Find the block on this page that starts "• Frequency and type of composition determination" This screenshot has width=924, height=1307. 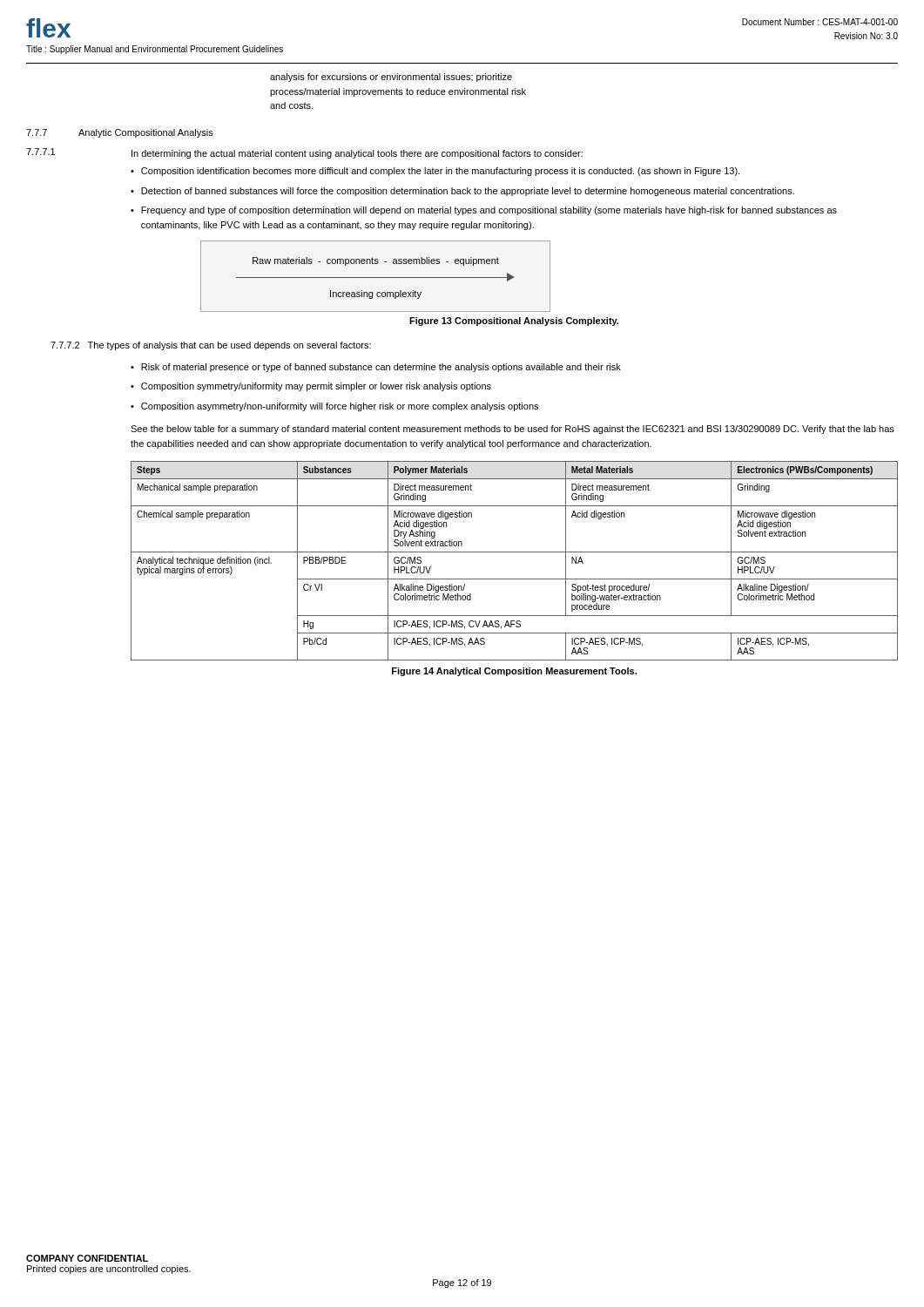(x=514, y=217)
